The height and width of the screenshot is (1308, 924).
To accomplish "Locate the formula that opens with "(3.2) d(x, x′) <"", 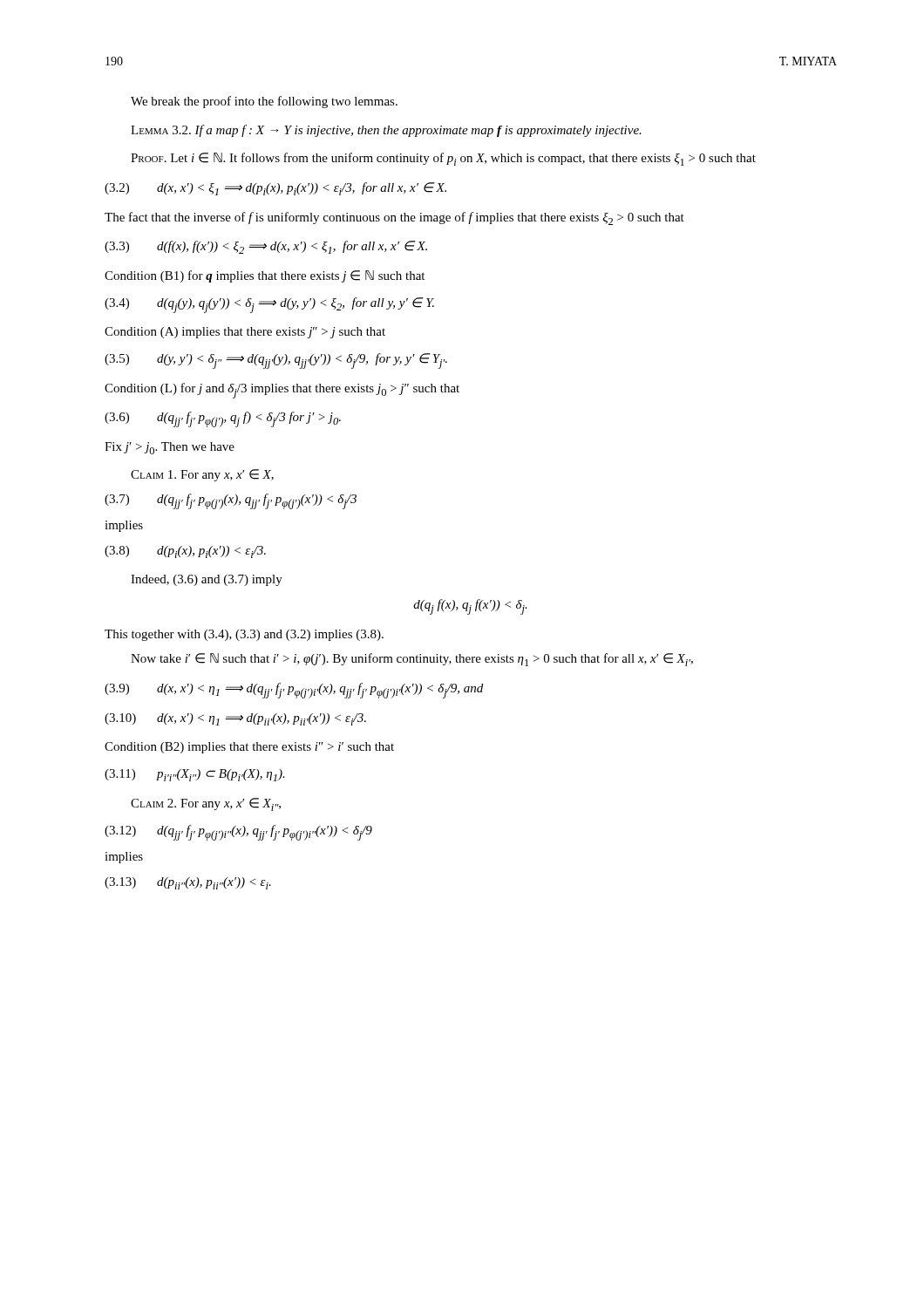I will [275, 189].
